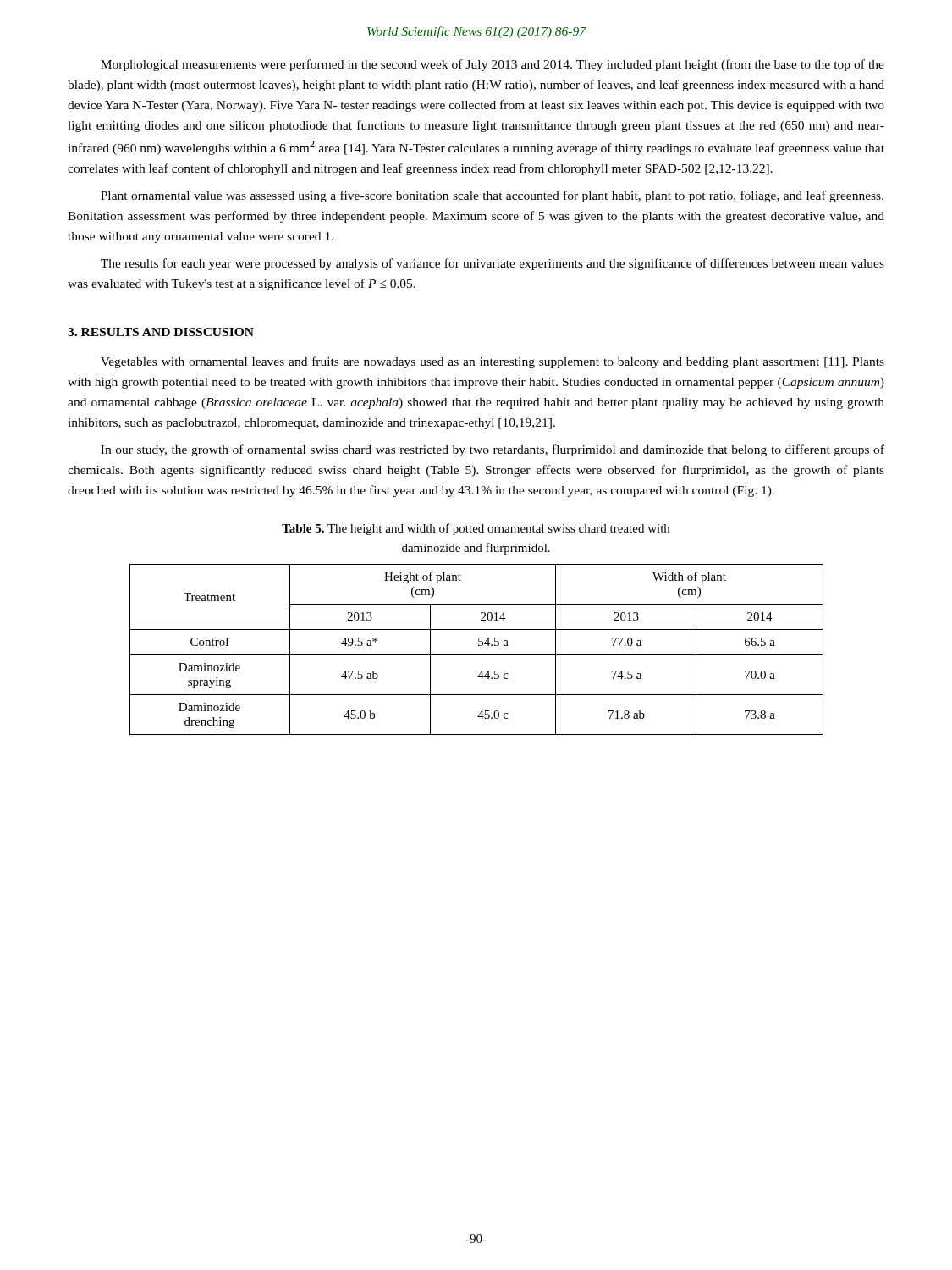Screen dimensions: 1270x952
Task: Click on the text block that says "The results for each year were processed by"
Action: (x=476, y=273)
